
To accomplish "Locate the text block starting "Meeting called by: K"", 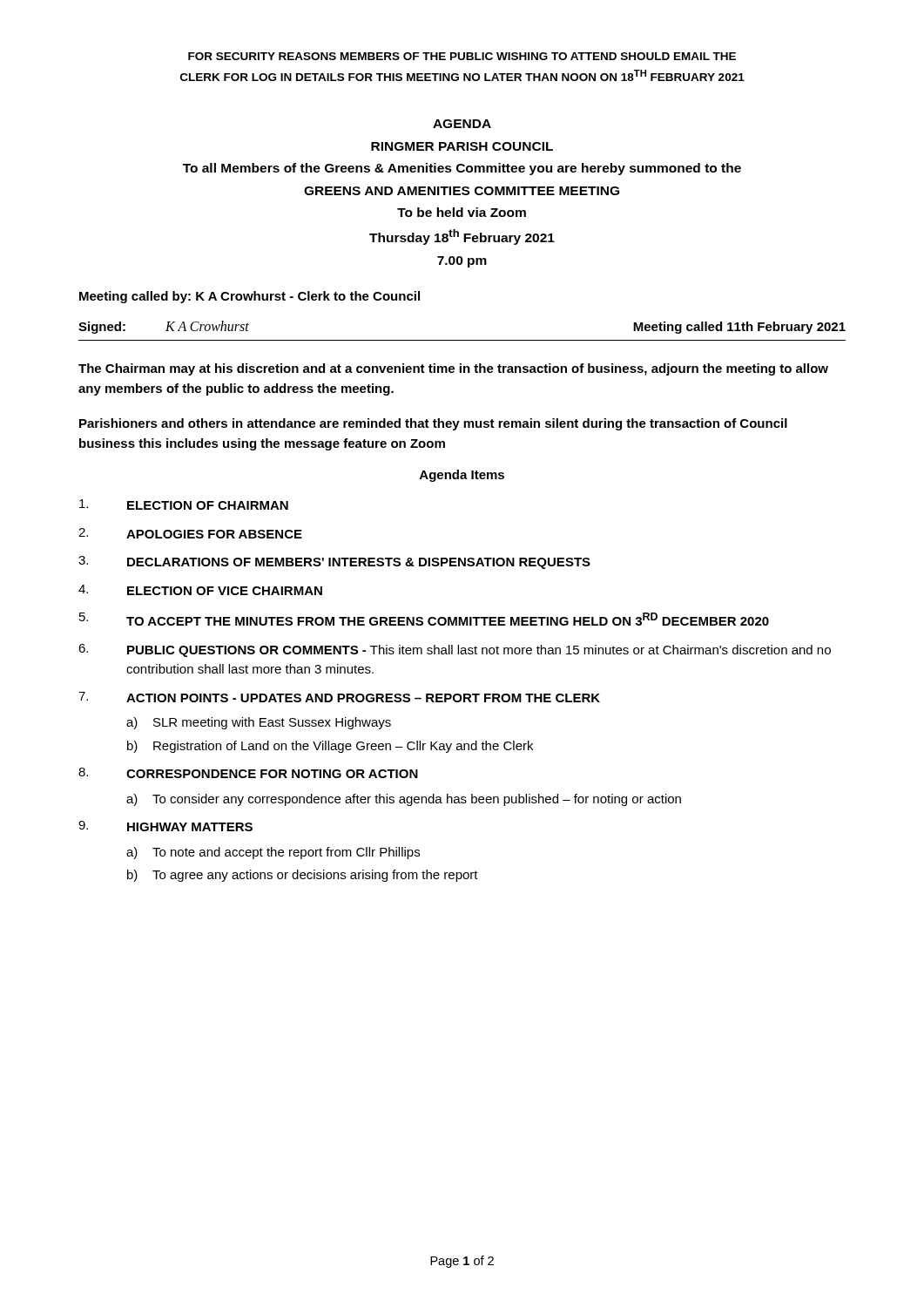I will tap(250, 296).
